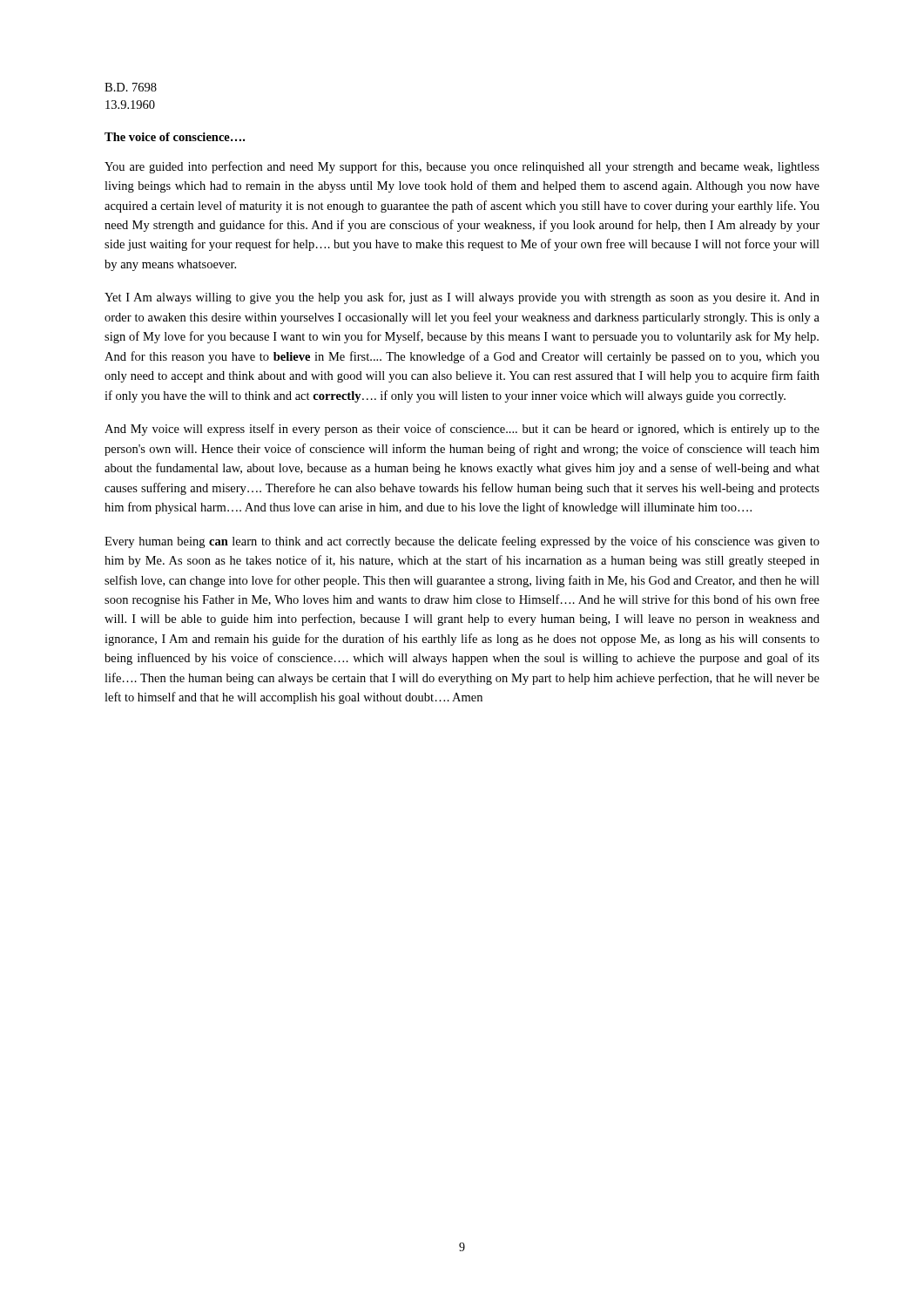924x1307 pixels.
Task: Select the text starting "You are guided into perfection"
Action: [462, 215]
